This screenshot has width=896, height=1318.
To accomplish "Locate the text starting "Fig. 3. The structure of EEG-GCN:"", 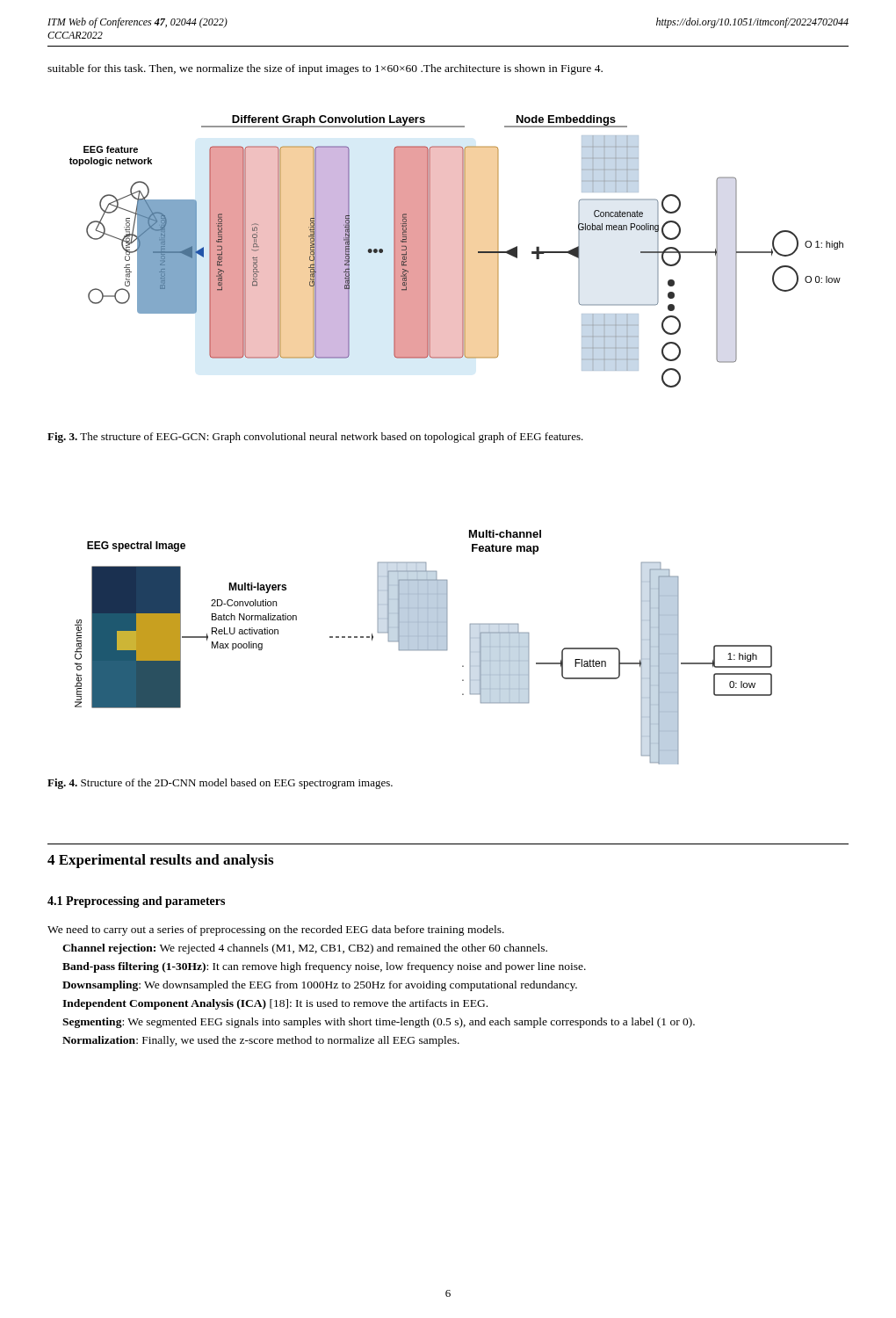I will click(x=315, y=436).
